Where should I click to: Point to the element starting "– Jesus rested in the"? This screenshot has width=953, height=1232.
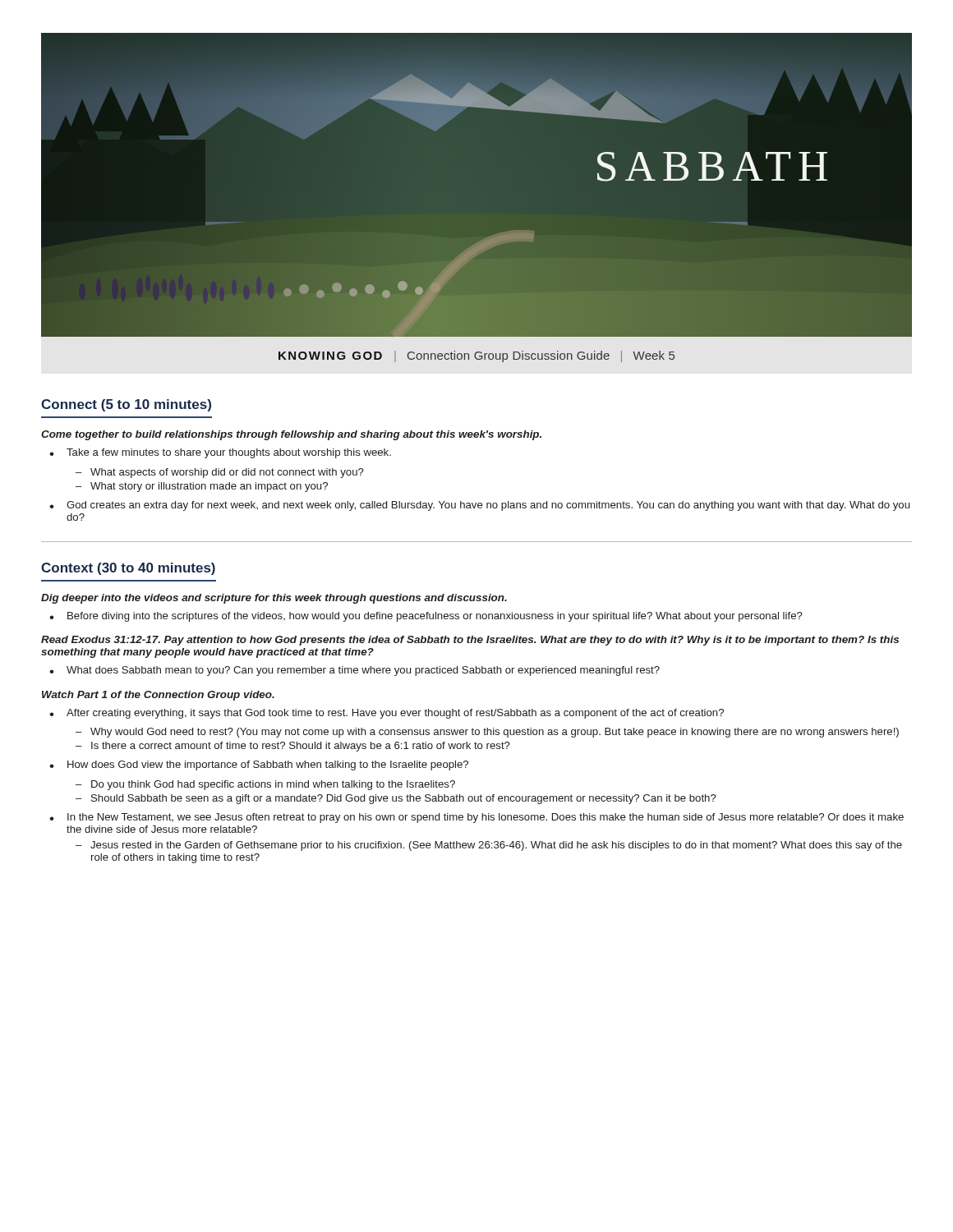pos(494,851)
